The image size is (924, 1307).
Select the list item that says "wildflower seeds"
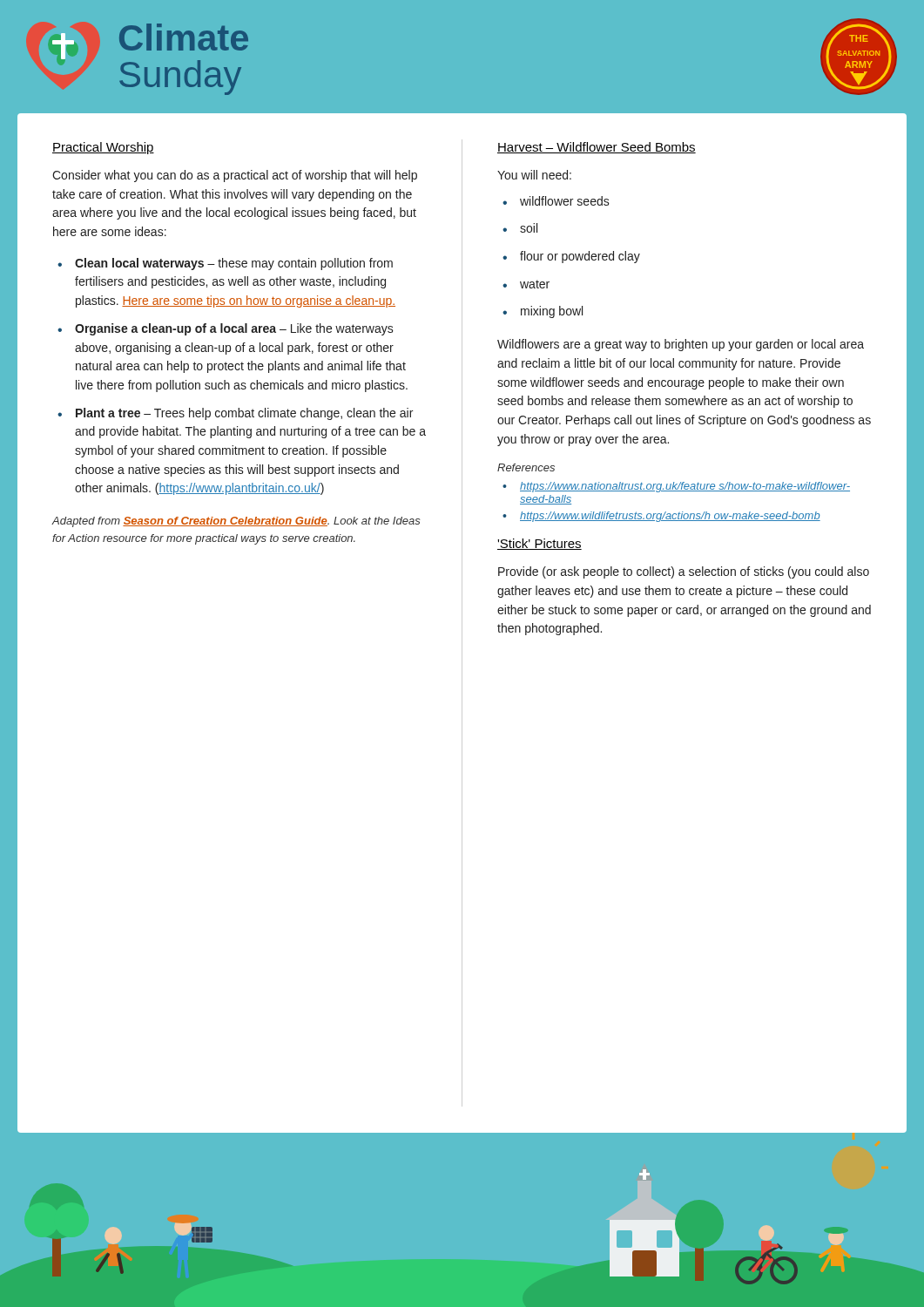pyautogui.click(x=556, y=201)
